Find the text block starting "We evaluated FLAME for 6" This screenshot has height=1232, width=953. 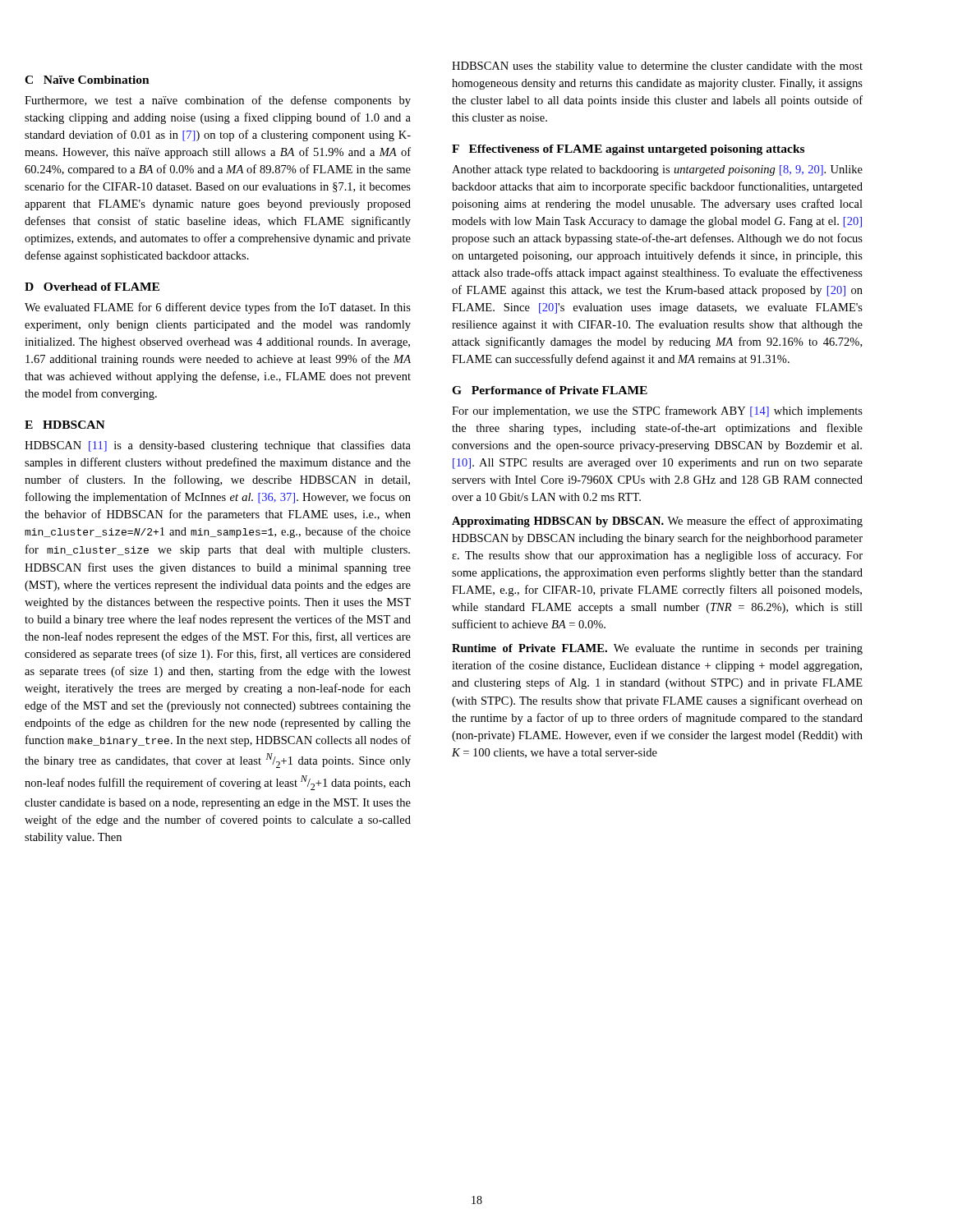218,351
